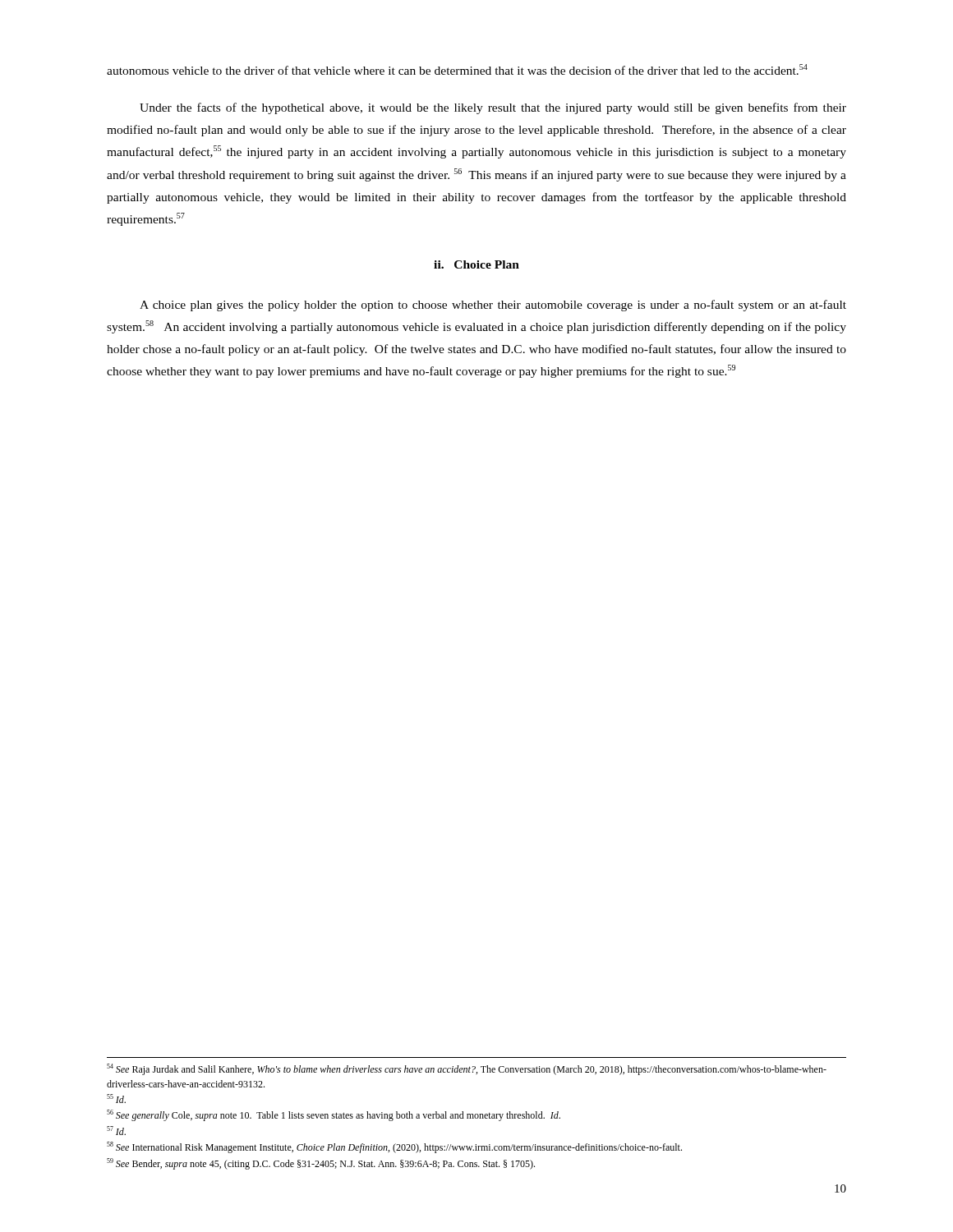
Task: Navigate to the element starting "Under the facts"
Action: 476,163
